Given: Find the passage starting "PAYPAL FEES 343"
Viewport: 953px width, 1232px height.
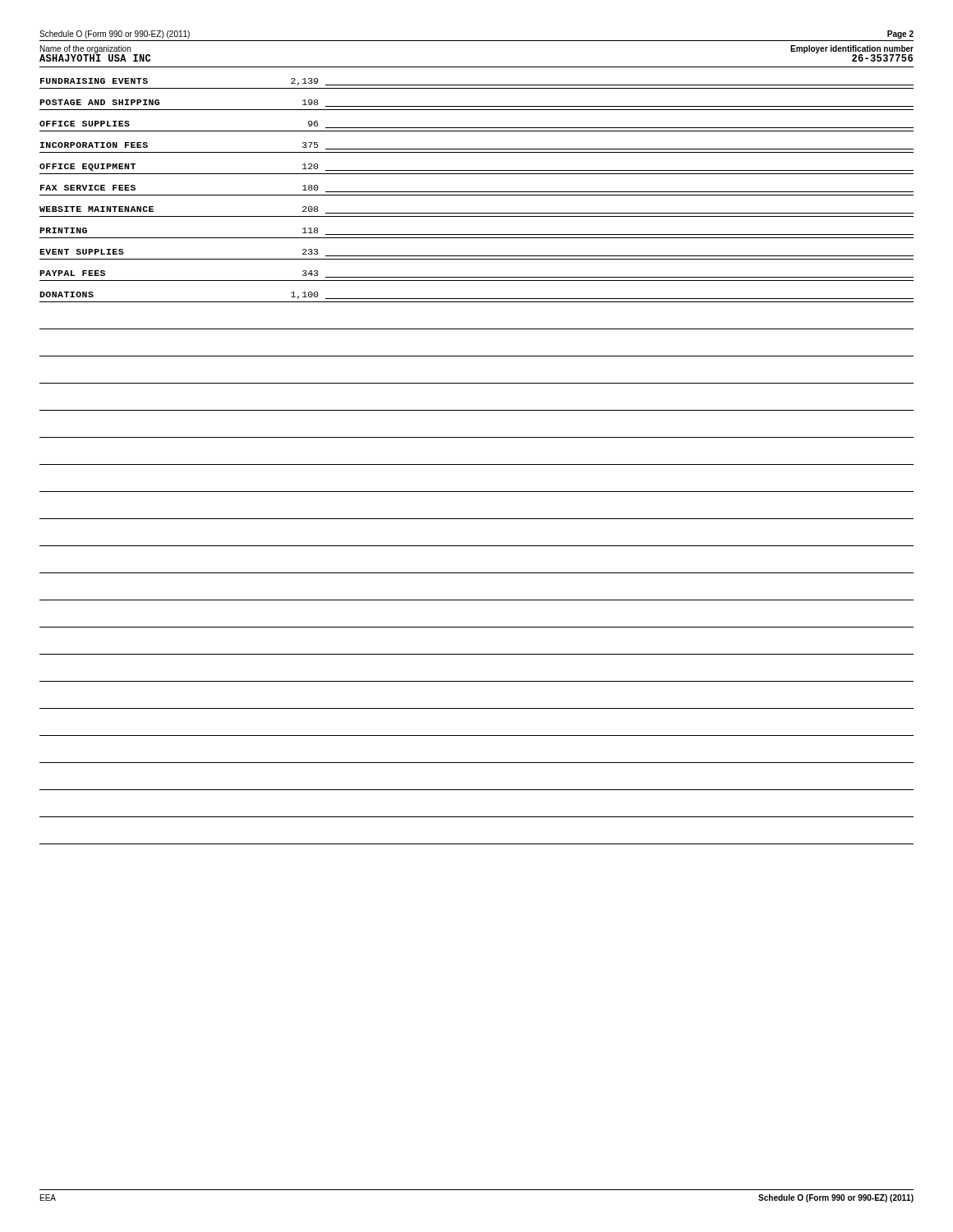Looking at the screenshot, I should [x=476, y=273].
